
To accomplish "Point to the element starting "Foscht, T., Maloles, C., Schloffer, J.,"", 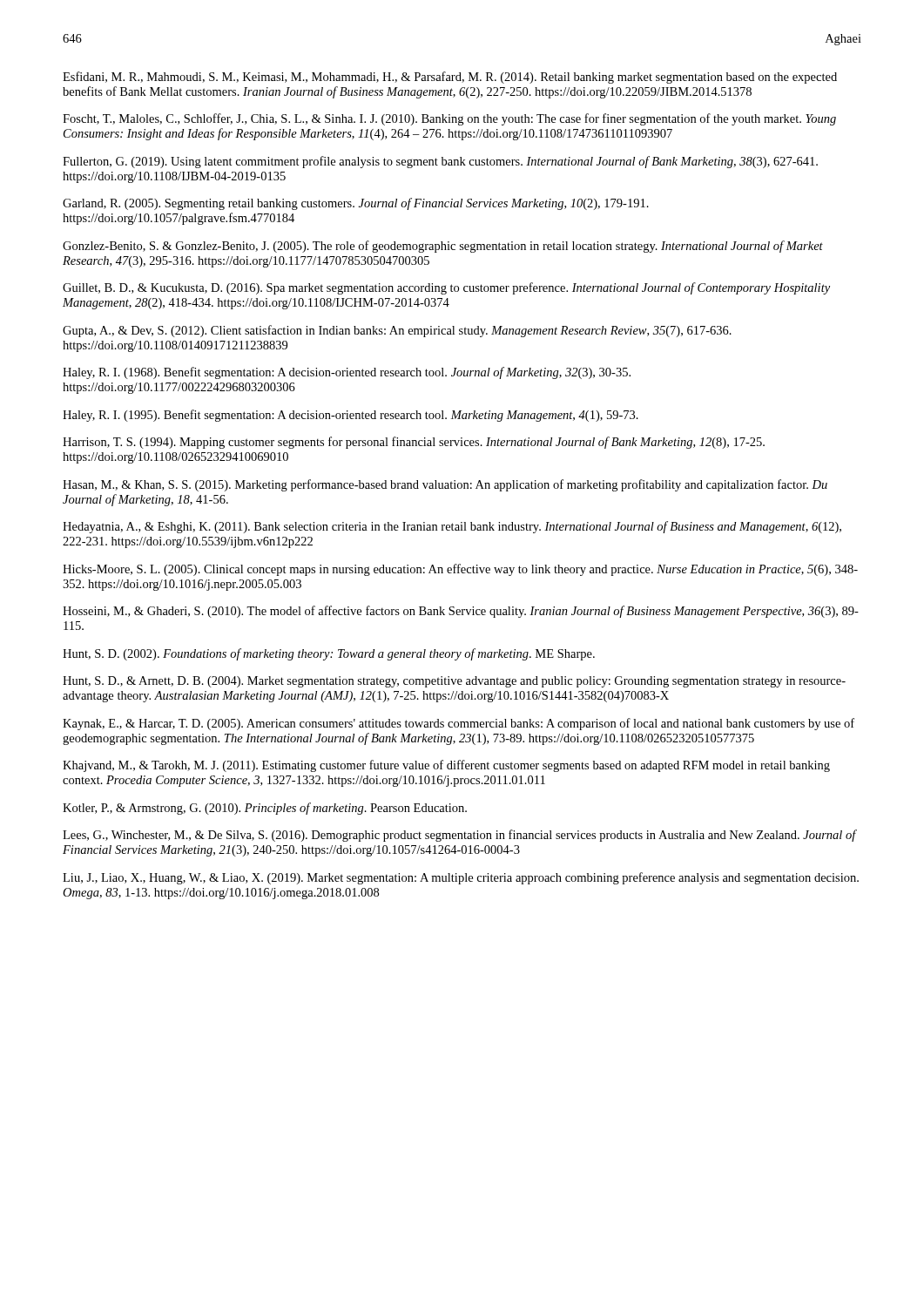I will coord(462,126).
